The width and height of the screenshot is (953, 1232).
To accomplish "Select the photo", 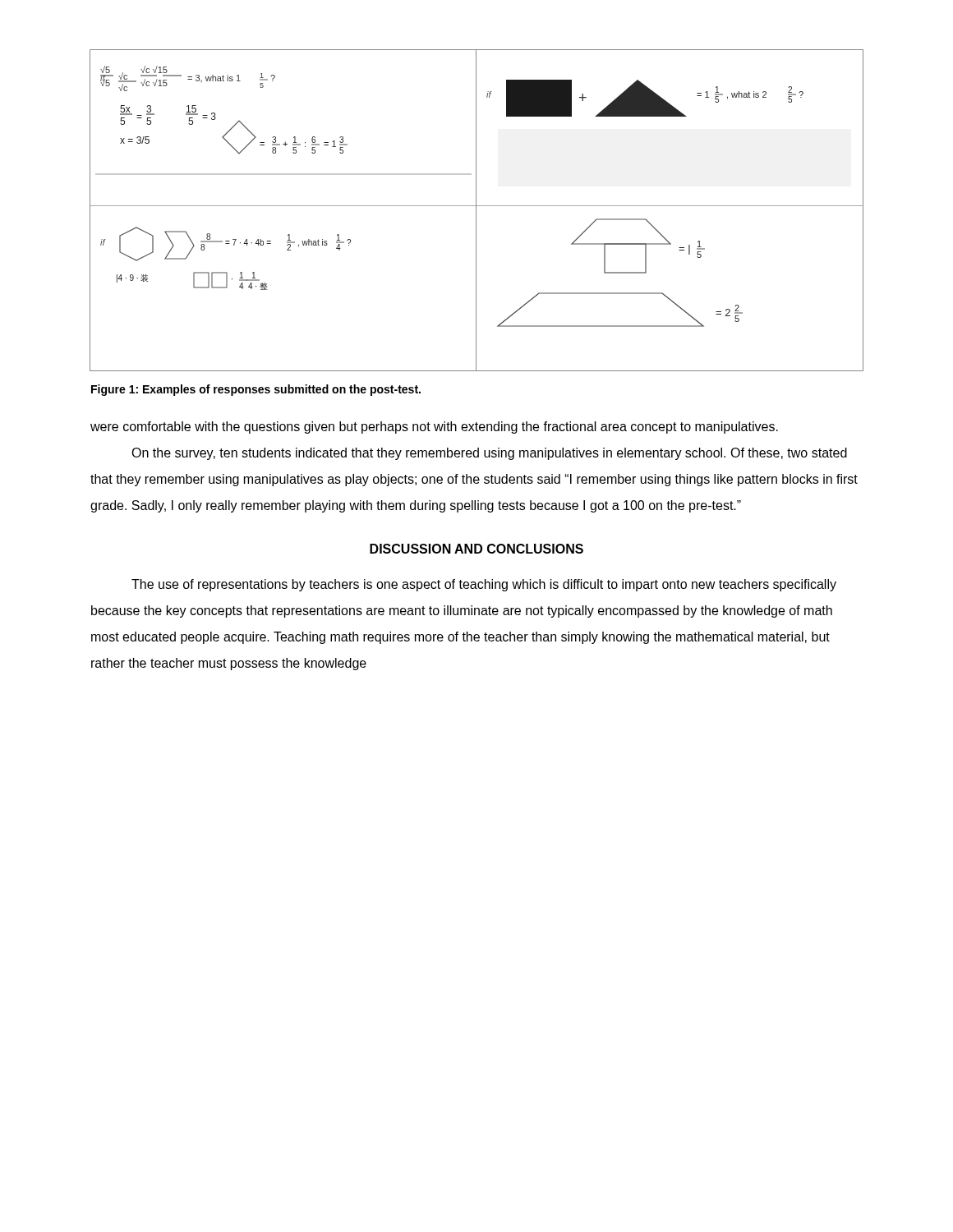I will click(476, 210).
